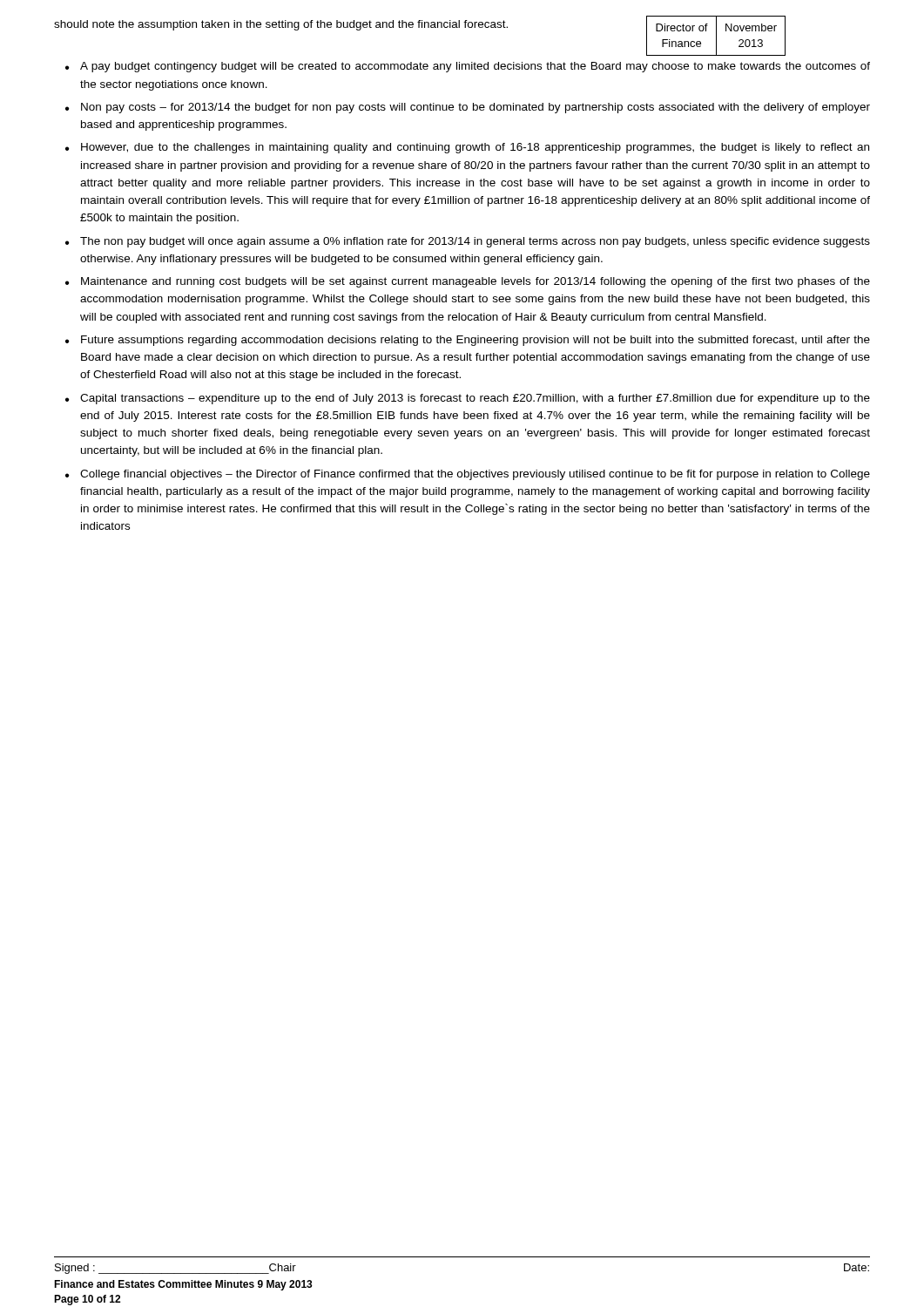
Task: Find the element starting "• Capital transactions – expenditure up to the"
Action: (462, 425)
